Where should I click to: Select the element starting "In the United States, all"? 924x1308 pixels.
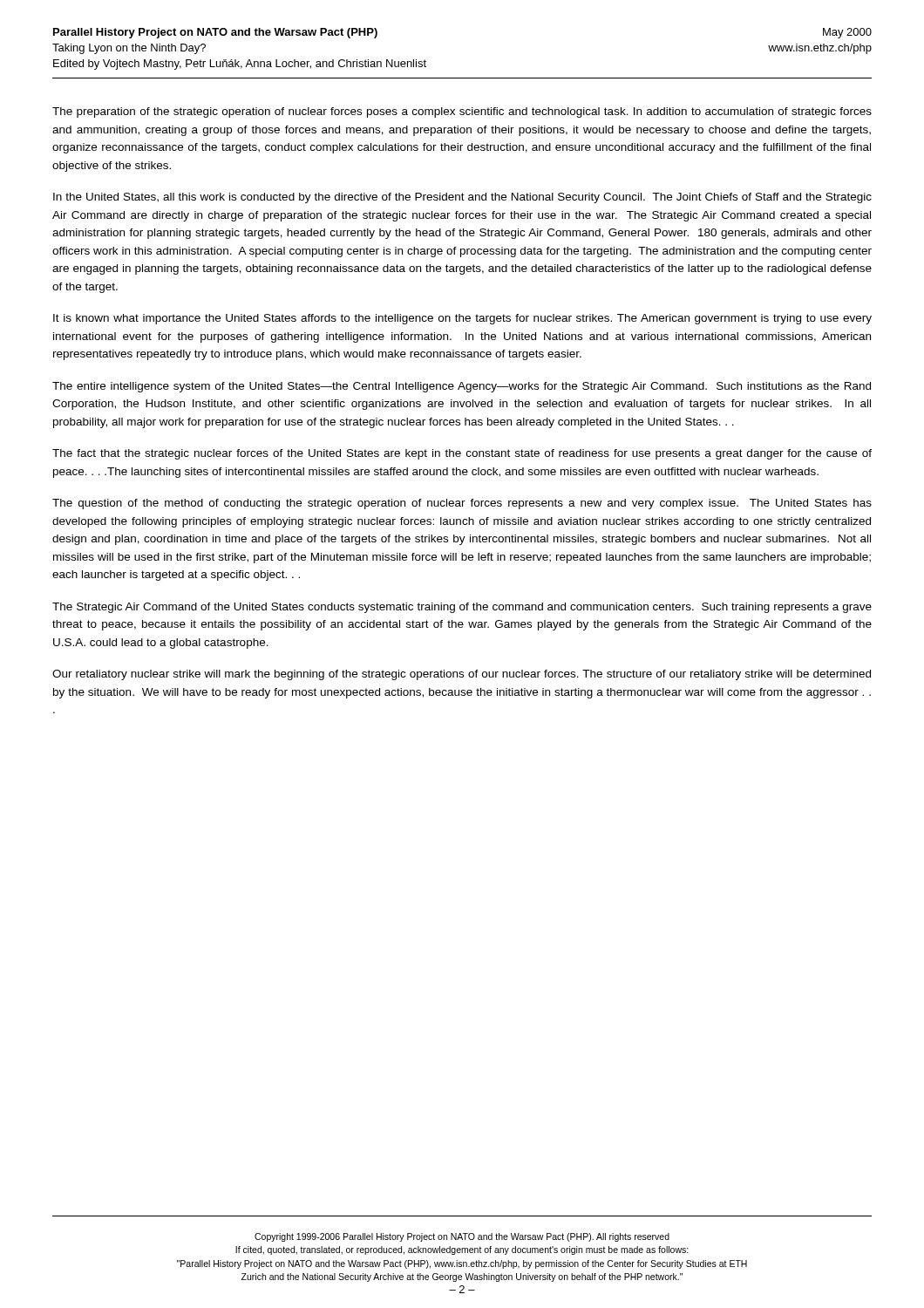(462, 241)
